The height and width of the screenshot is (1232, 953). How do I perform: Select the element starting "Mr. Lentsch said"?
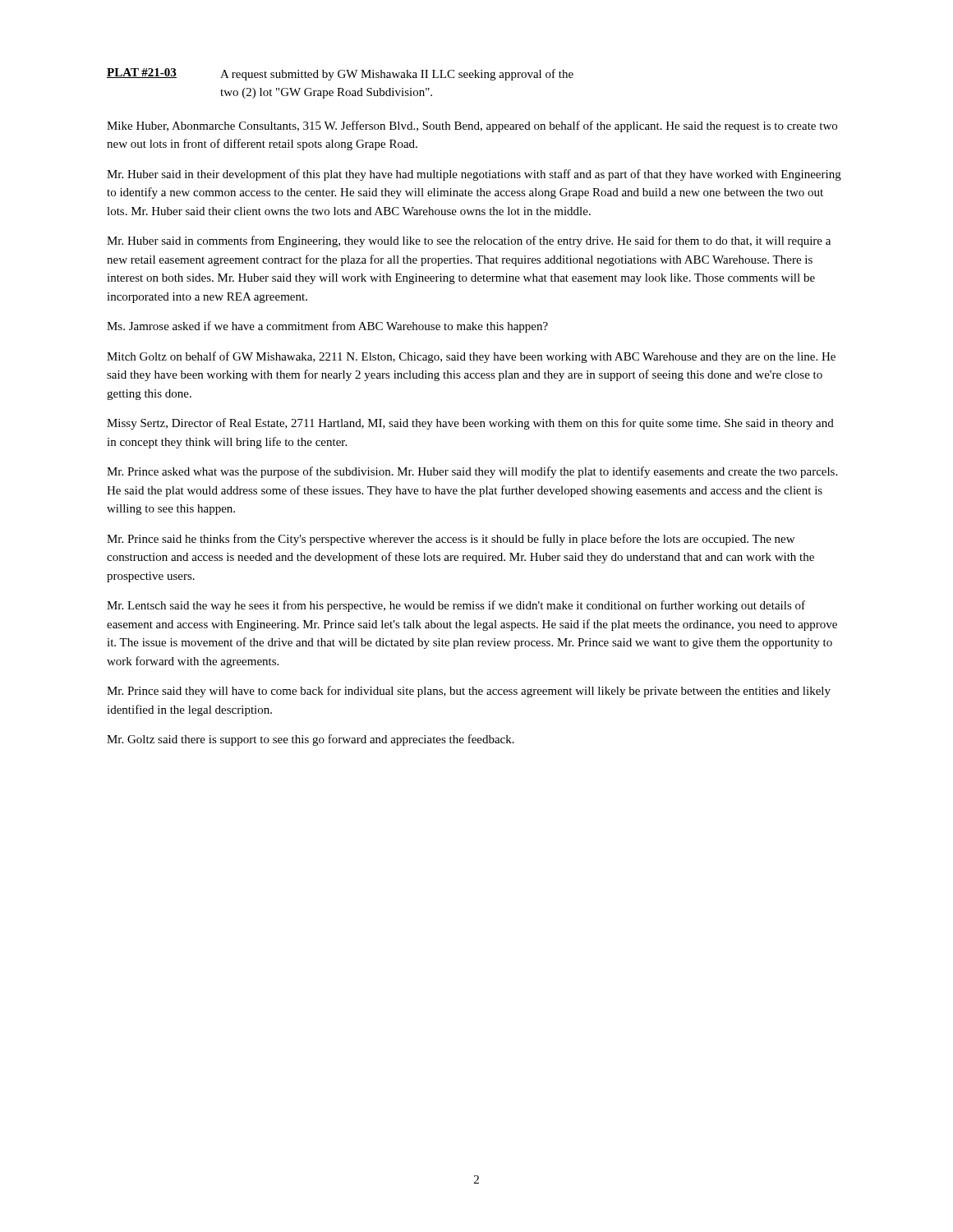pyautogui.click(x=472, y=633)
